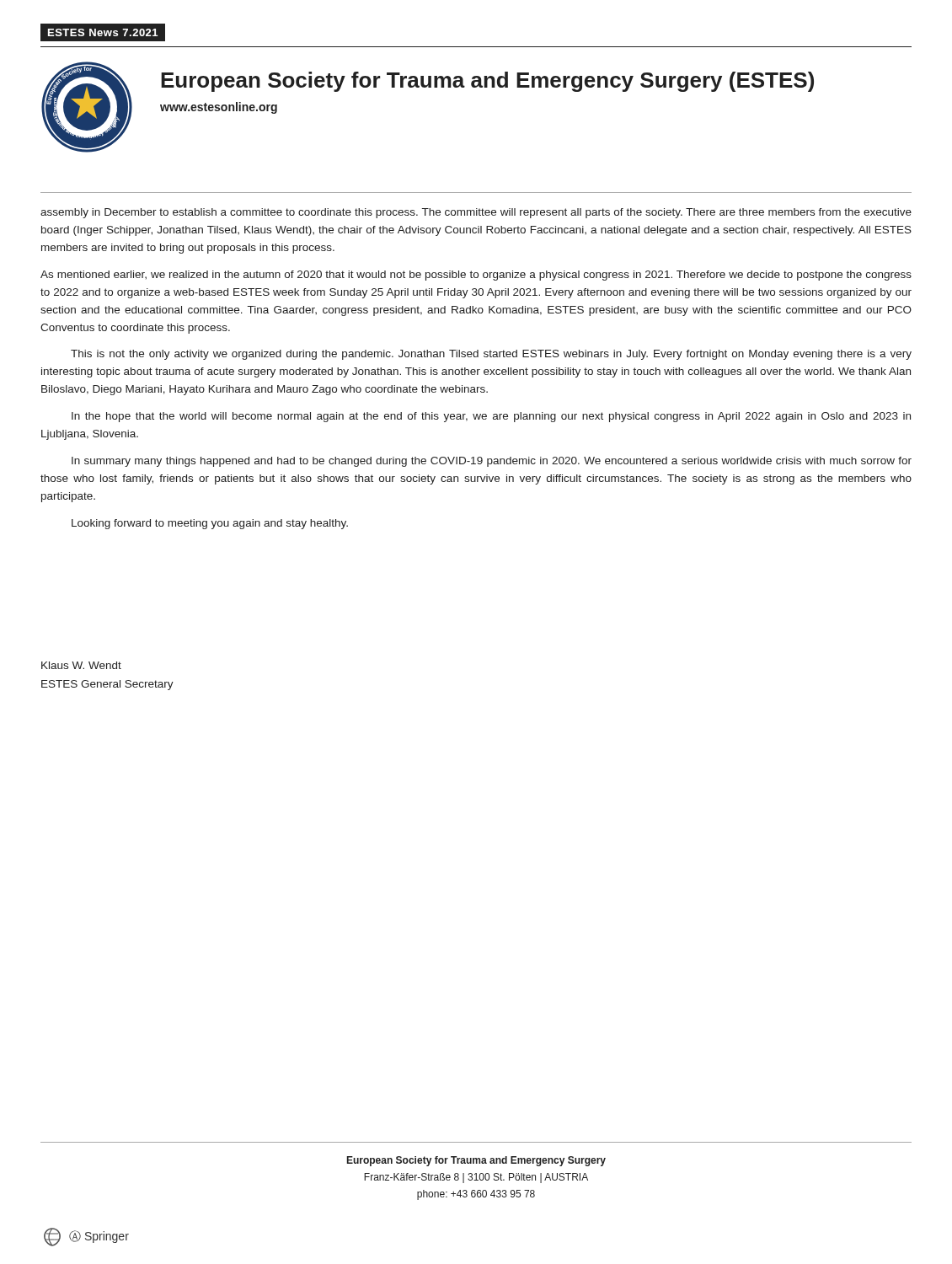Navigate to the passage starting "This is not the"

point(476,372)
